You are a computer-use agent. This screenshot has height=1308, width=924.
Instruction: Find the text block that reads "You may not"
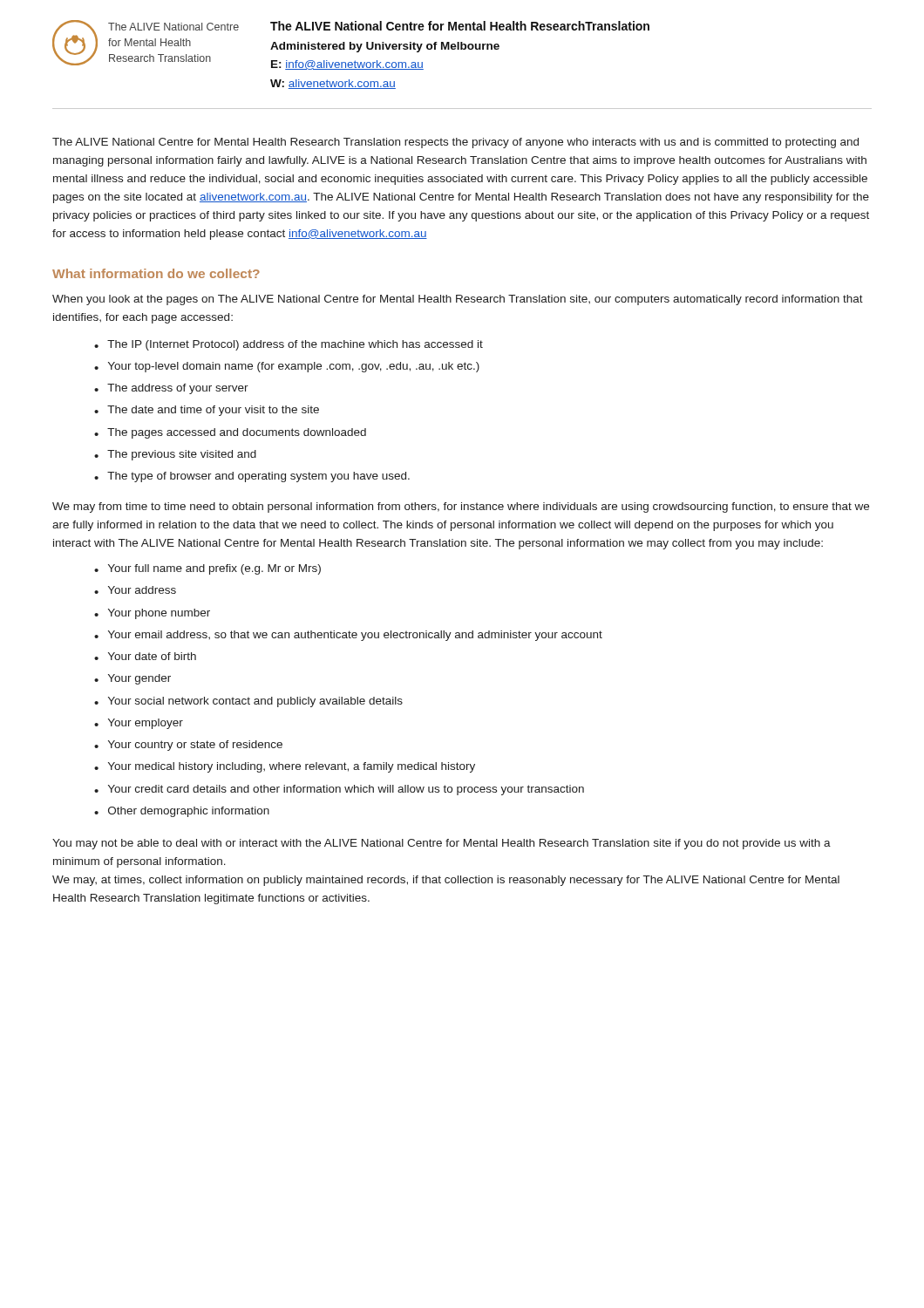point(446,870)
